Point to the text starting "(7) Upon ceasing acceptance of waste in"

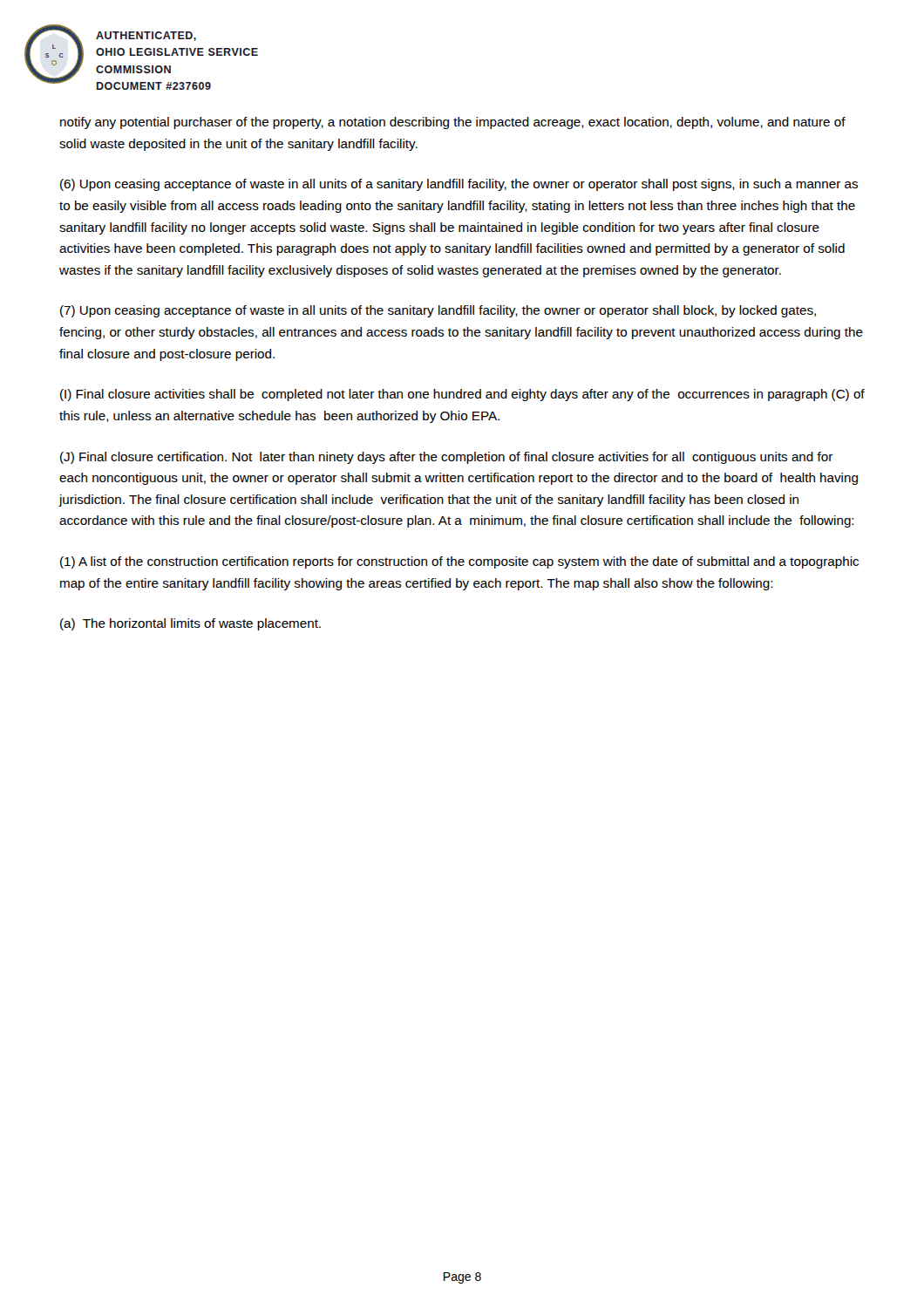pos(461,332)
